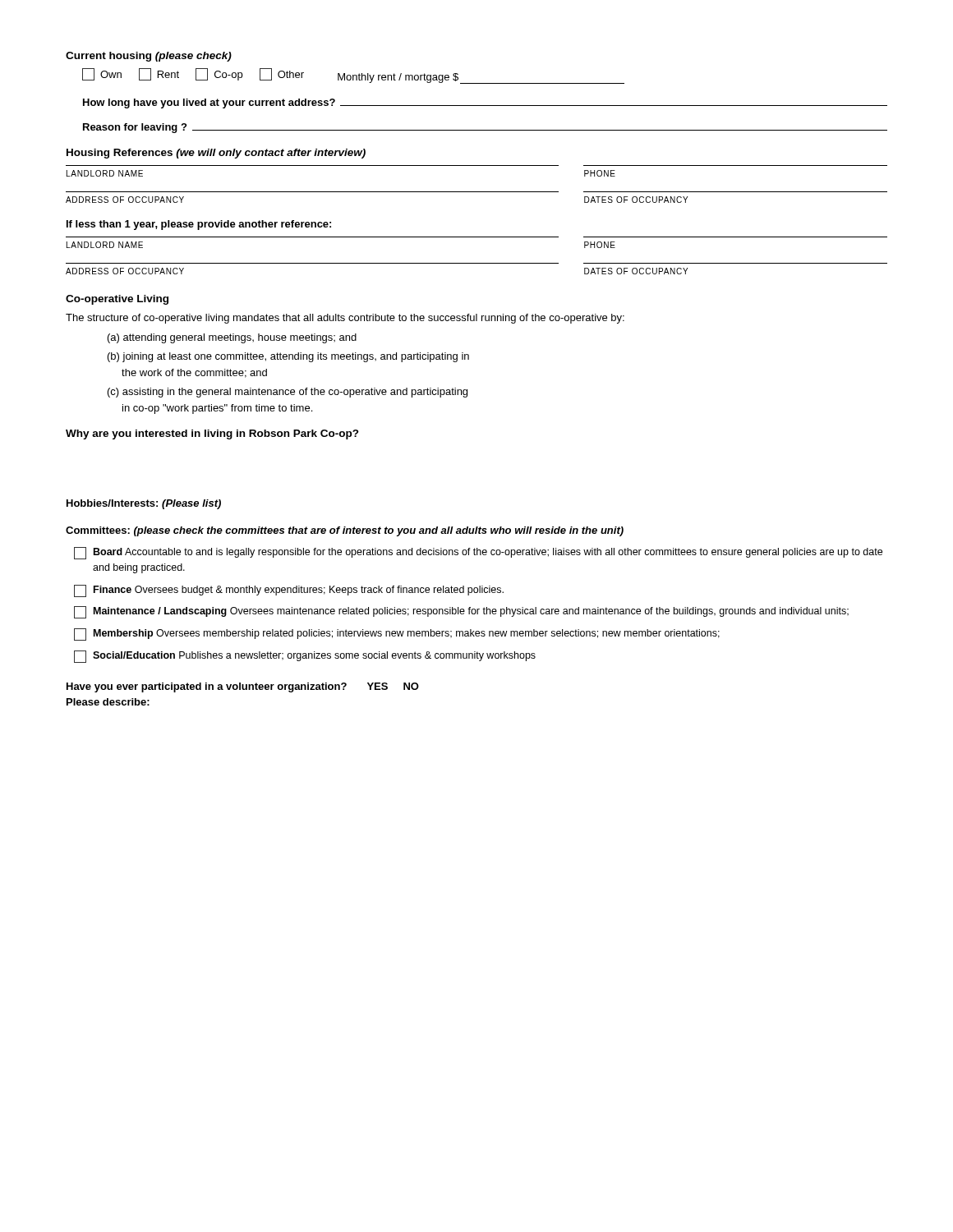Viewport: 953px width, 1232px height.
Task: Click the passage that begins "Own Rent Co-op"
Action: coord(353,76)
